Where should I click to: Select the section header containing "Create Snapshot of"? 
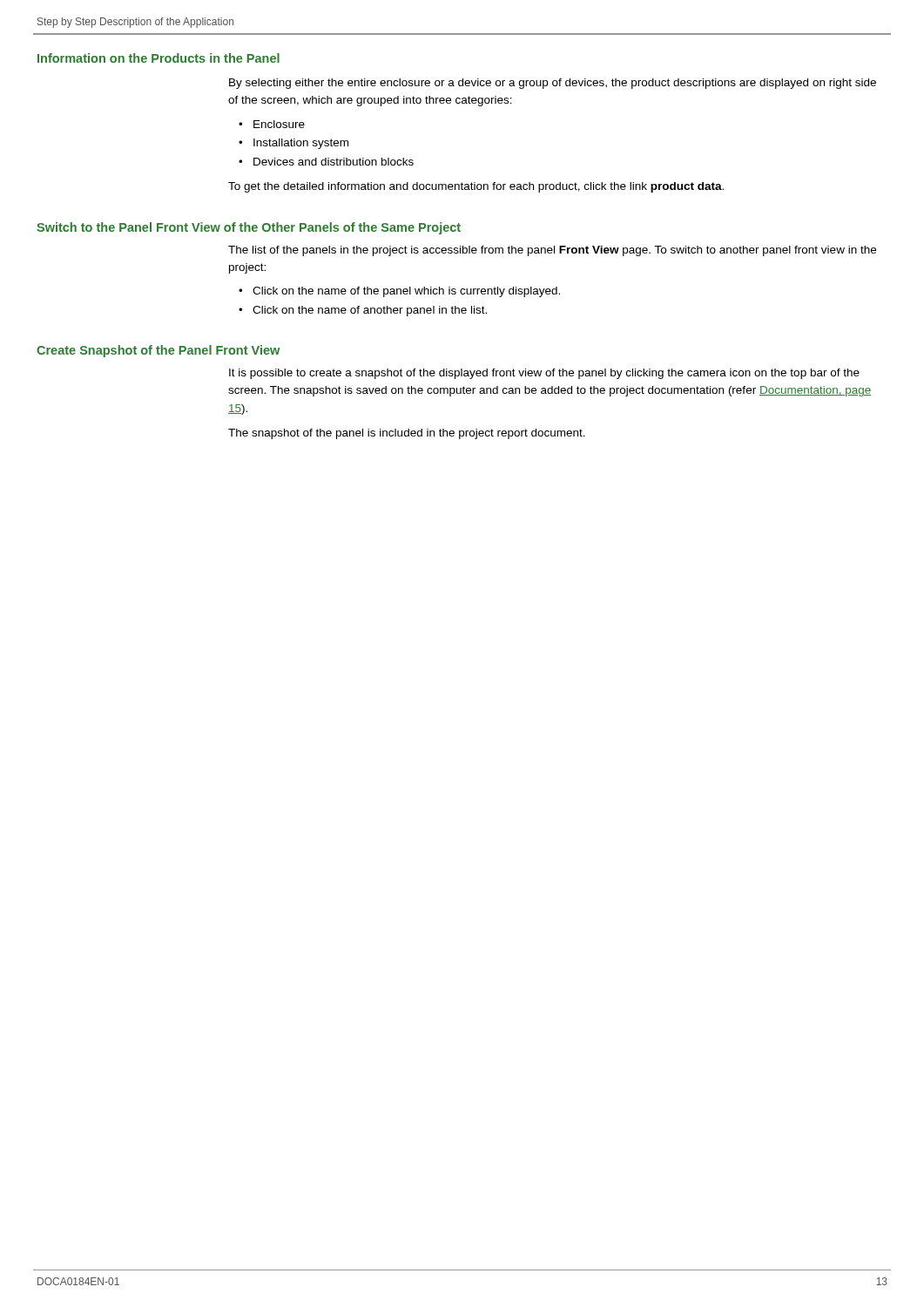coord(158,350)
